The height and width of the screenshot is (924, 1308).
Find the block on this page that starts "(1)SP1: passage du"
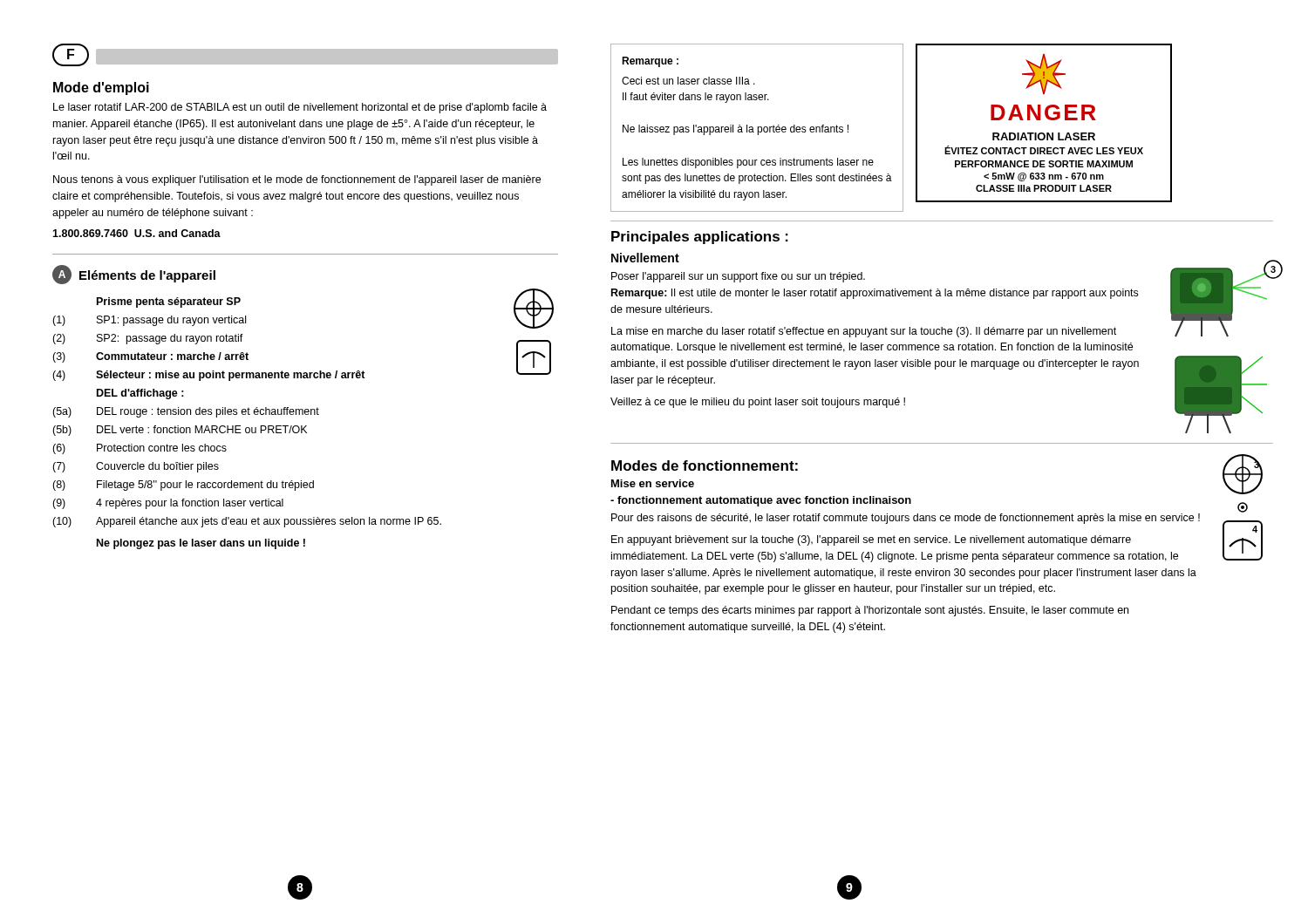coord(149,321)
